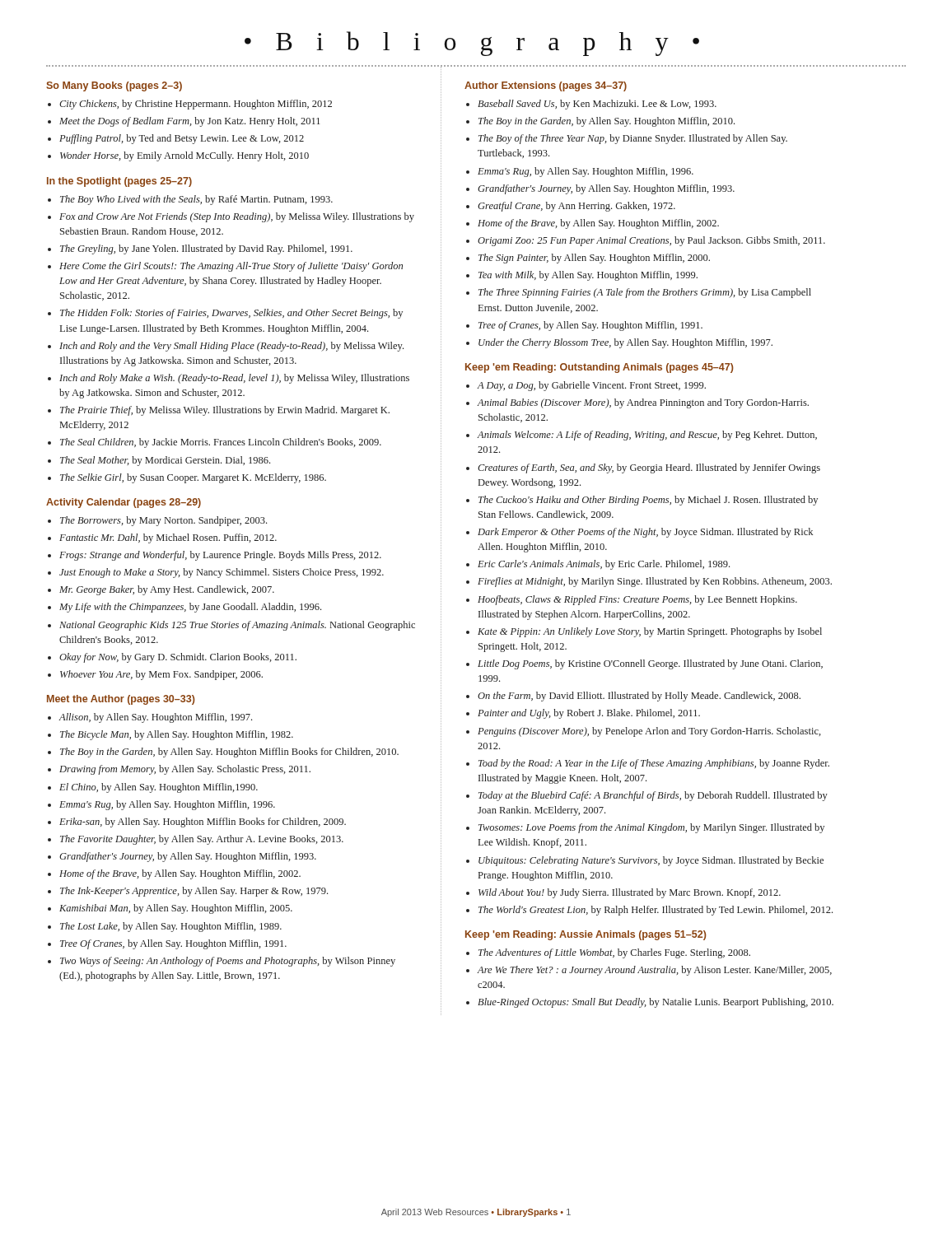Find the list item containing "Inch and Roly and the Very Small Hiding"
This screenshot has width=952, height=1235.
point(232,353)
